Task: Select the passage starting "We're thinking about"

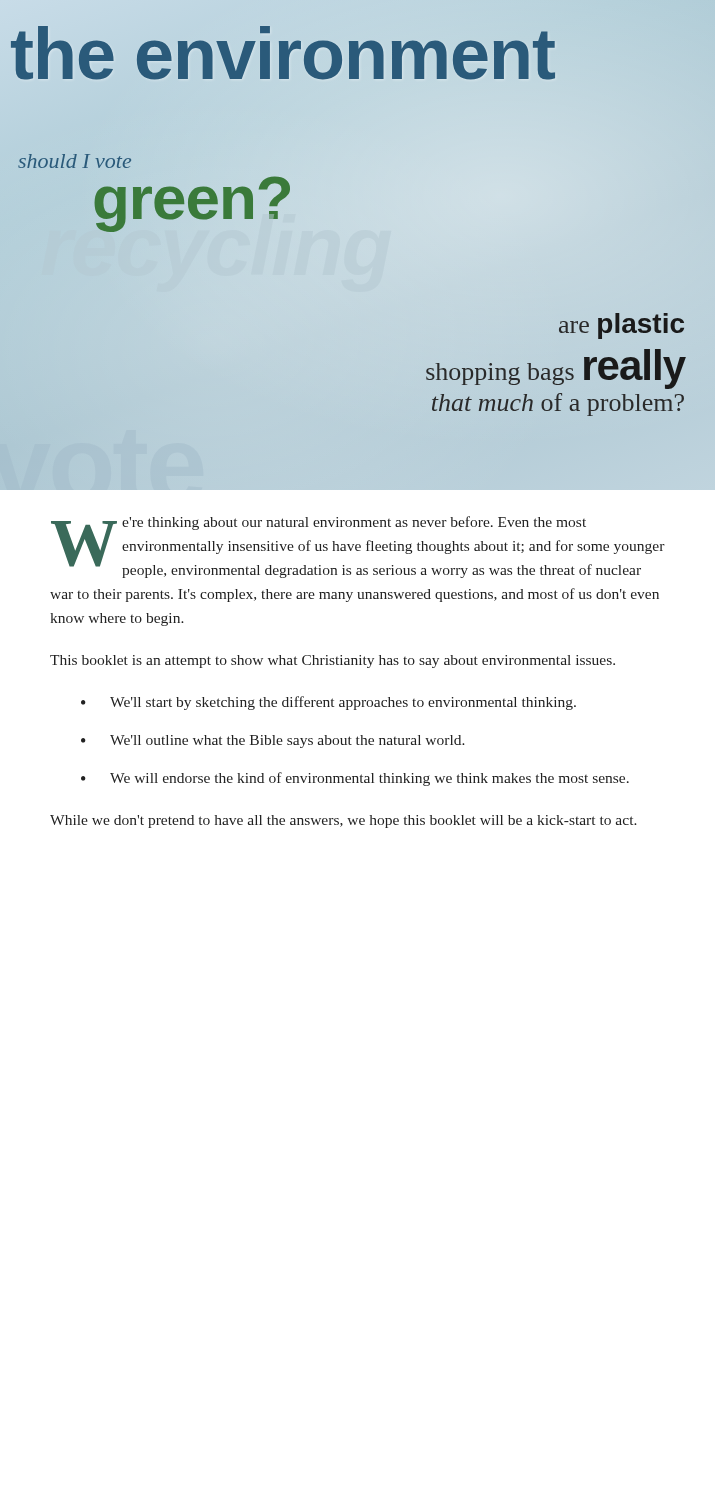Action: [357, 568]
